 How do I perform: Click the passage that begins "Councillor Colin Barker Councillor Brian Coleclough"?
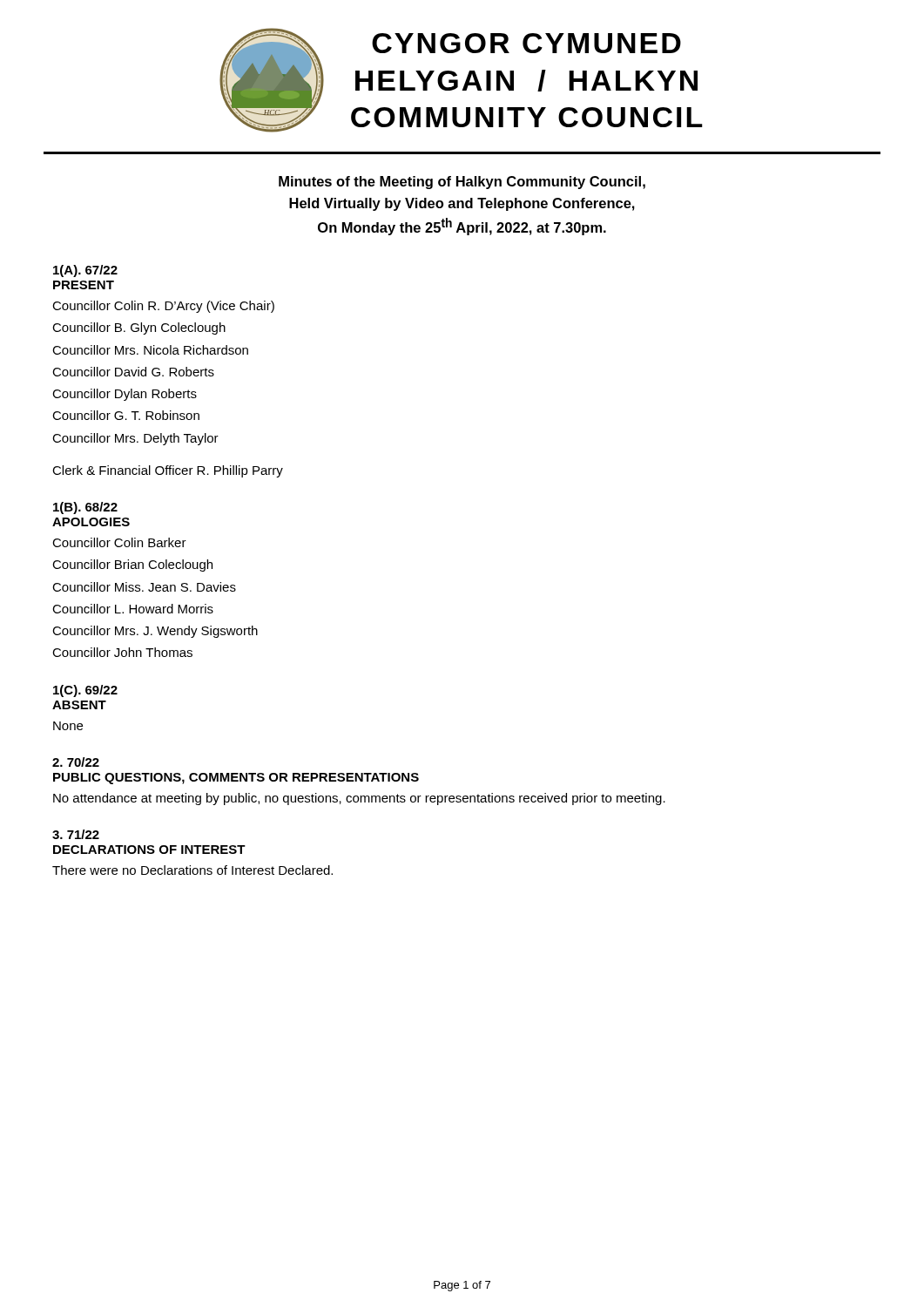point(119,542)
